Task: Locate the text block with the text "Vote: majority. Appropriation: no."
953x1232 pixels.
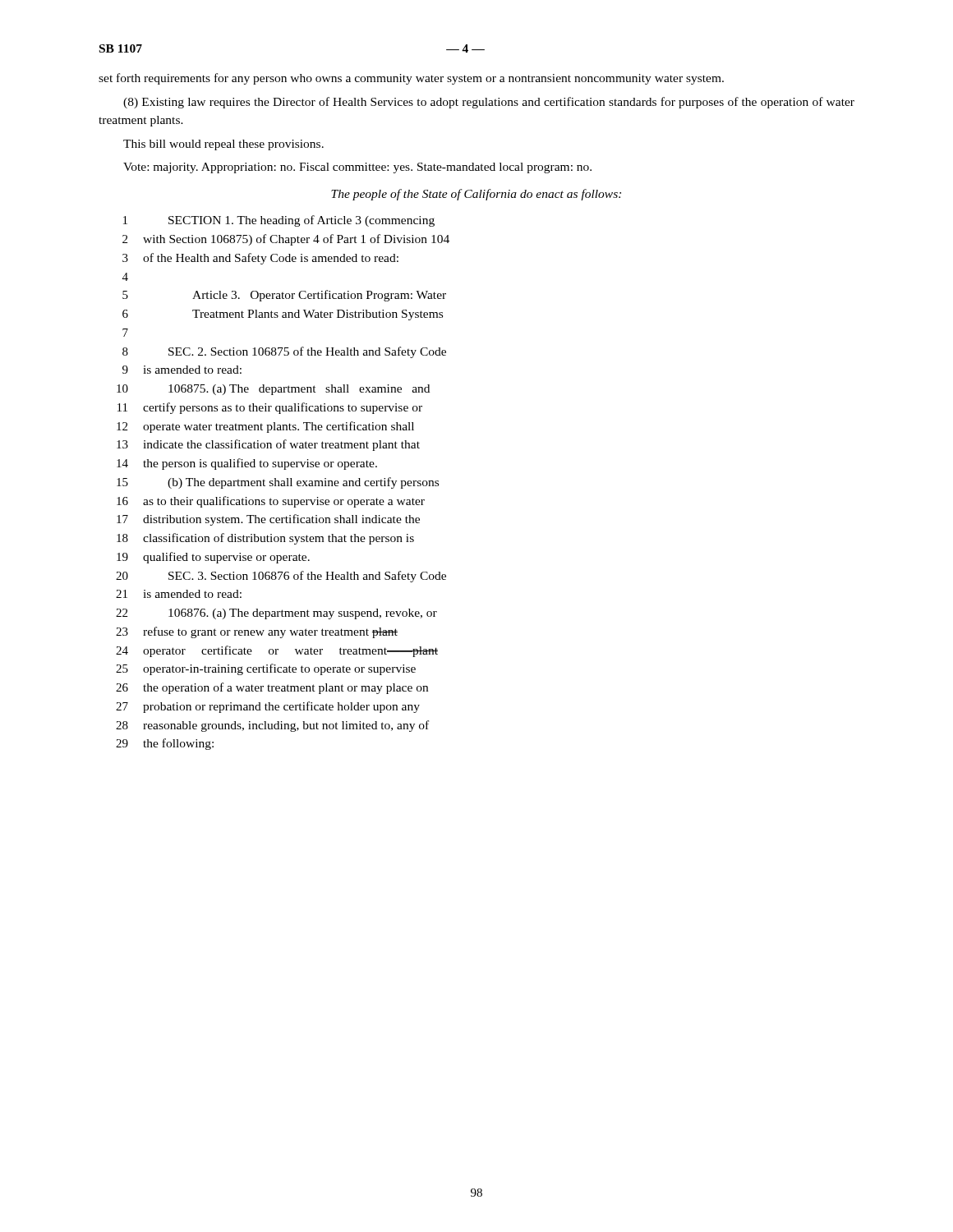Action: pyautogui.click(x=358, y=167)
